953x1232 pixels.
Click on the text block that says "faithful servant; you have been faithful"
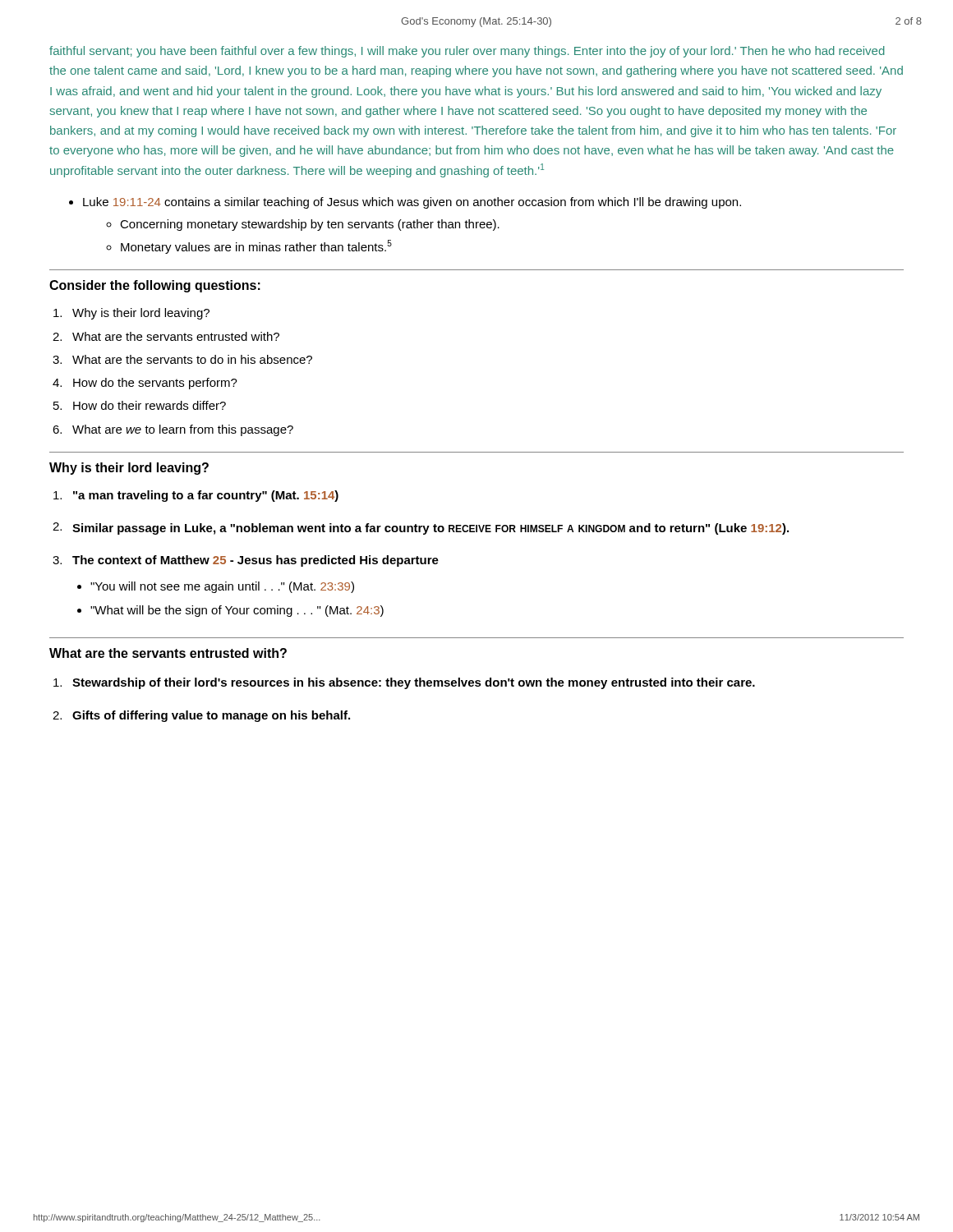pyautogui.click(x=476, y=110)
